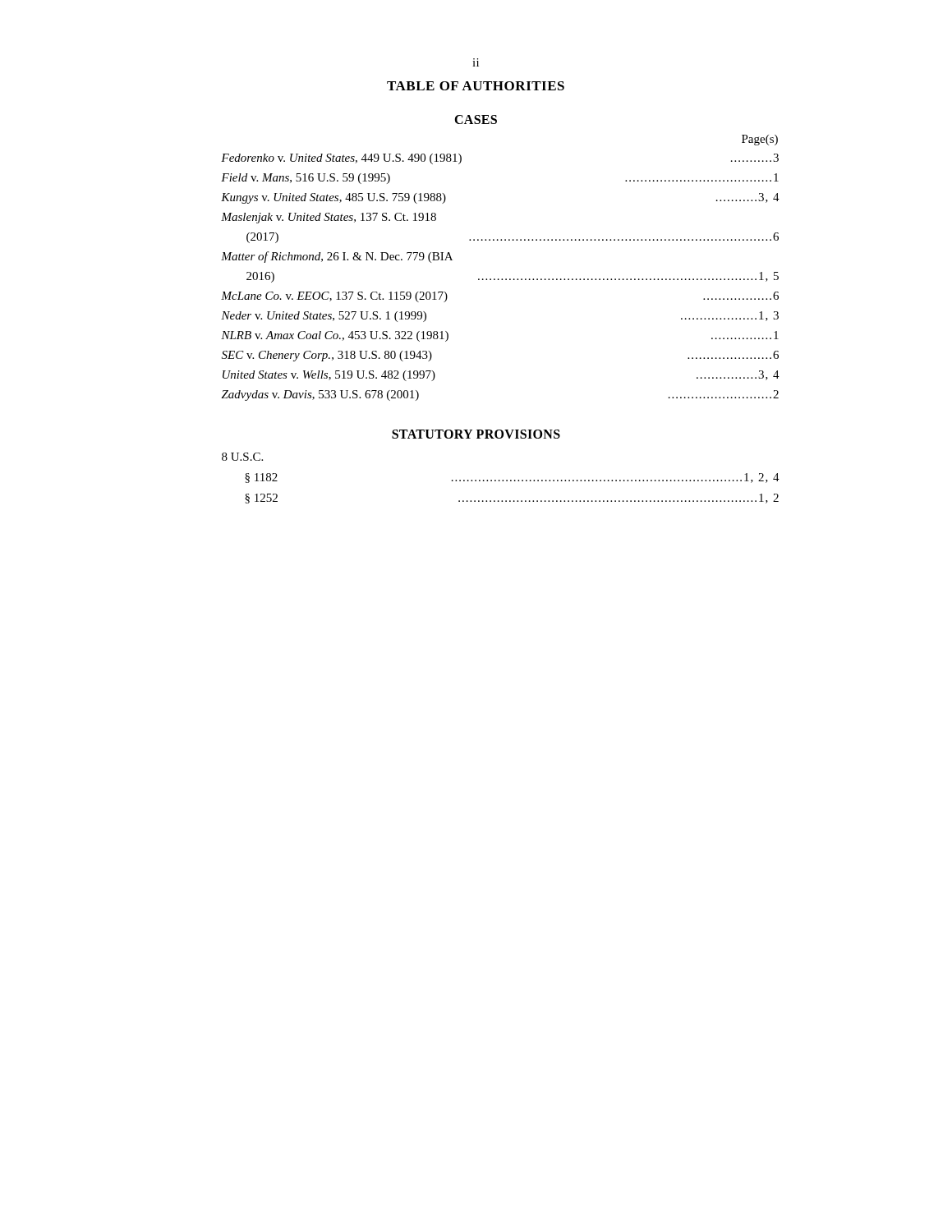Find the block on this page that starts "NLRB v. Amax Coal Co., 453 U.S. 322"
Viewport: 952px width, 1232px height.
(x=331, y=337)
